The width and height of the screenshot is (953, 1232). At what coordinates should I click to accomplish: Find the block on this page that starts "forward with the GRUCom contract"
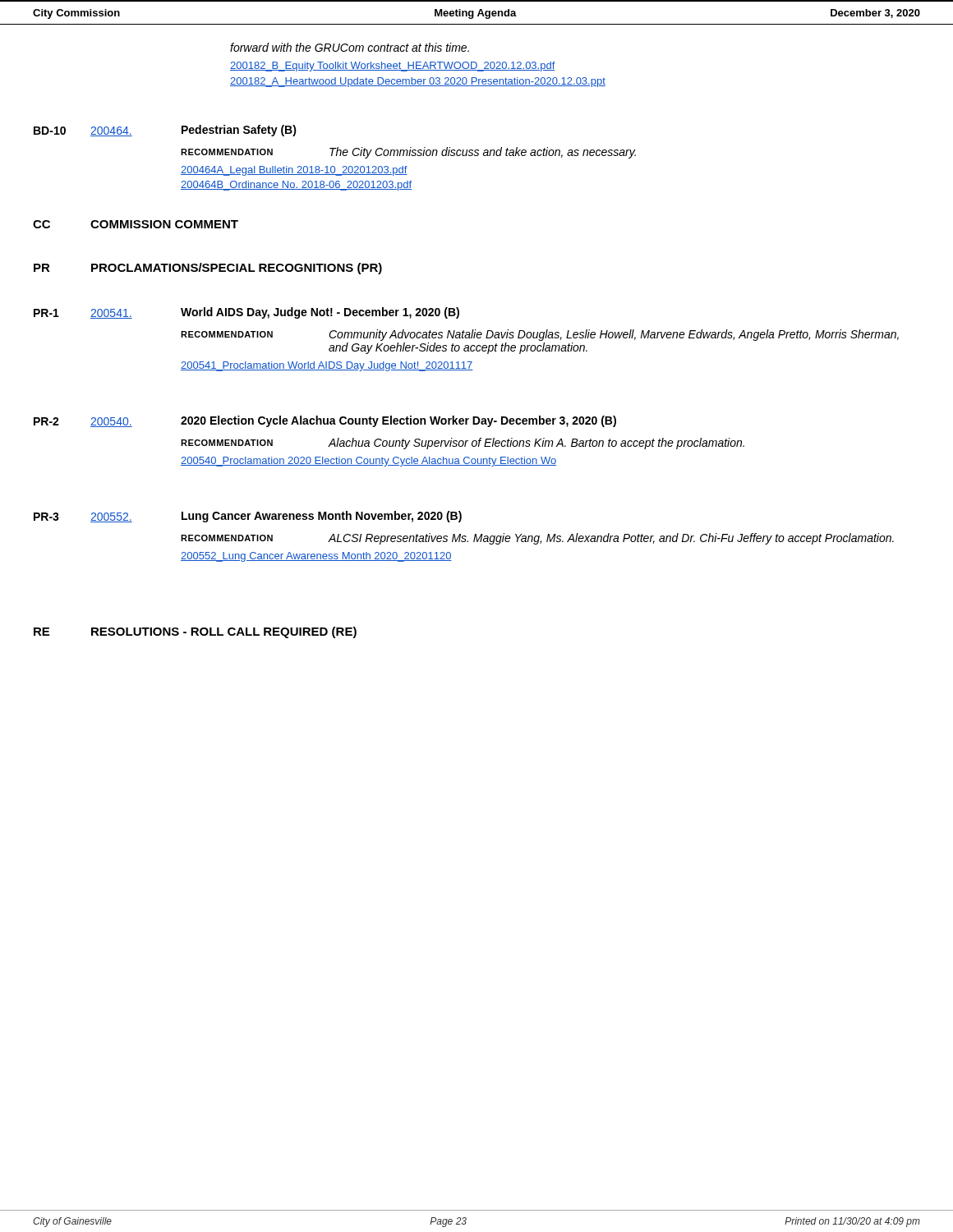click(350, 48)
